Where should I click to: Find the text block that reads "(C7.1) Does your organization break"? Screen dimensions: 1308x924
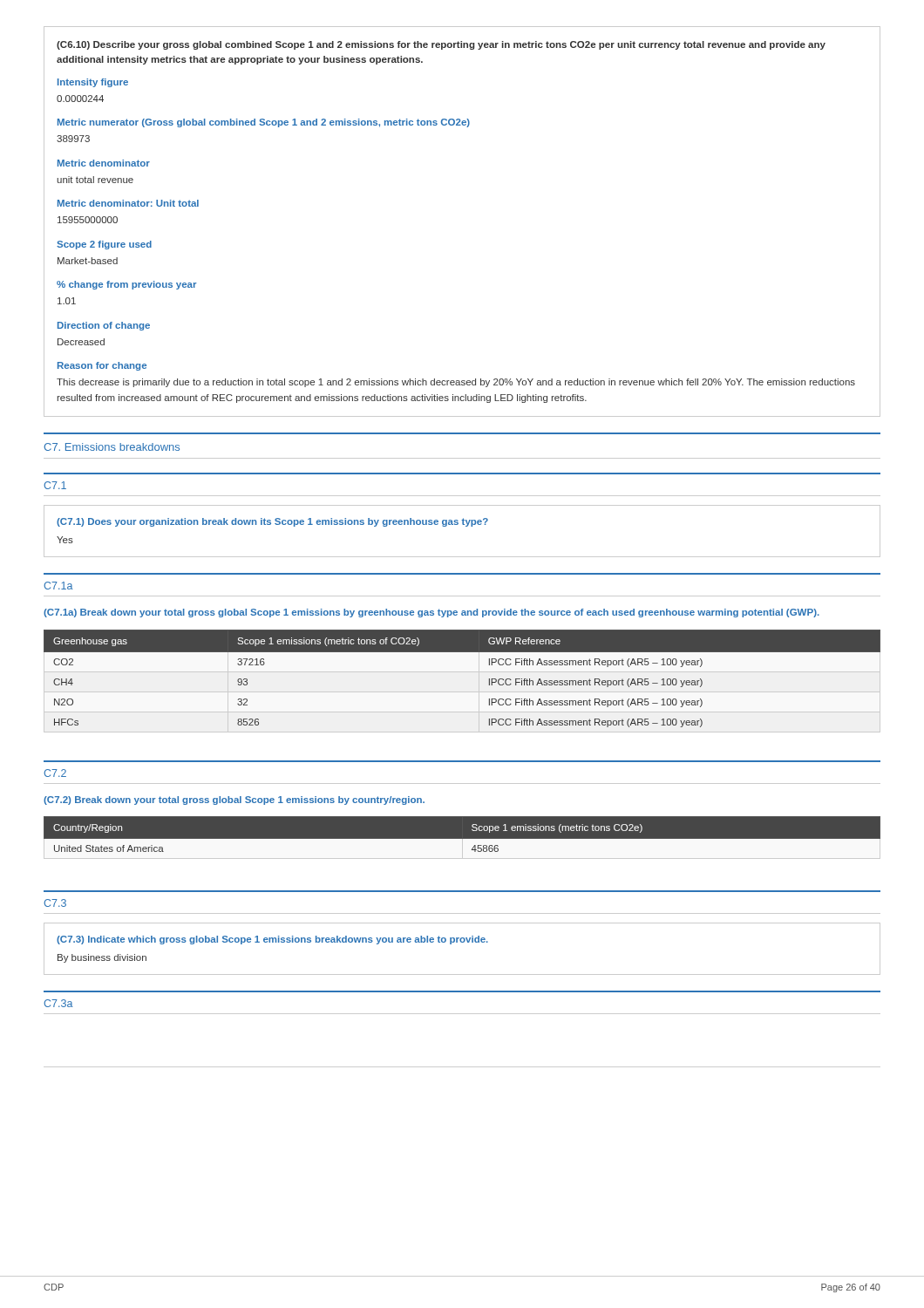coord(462,531)
